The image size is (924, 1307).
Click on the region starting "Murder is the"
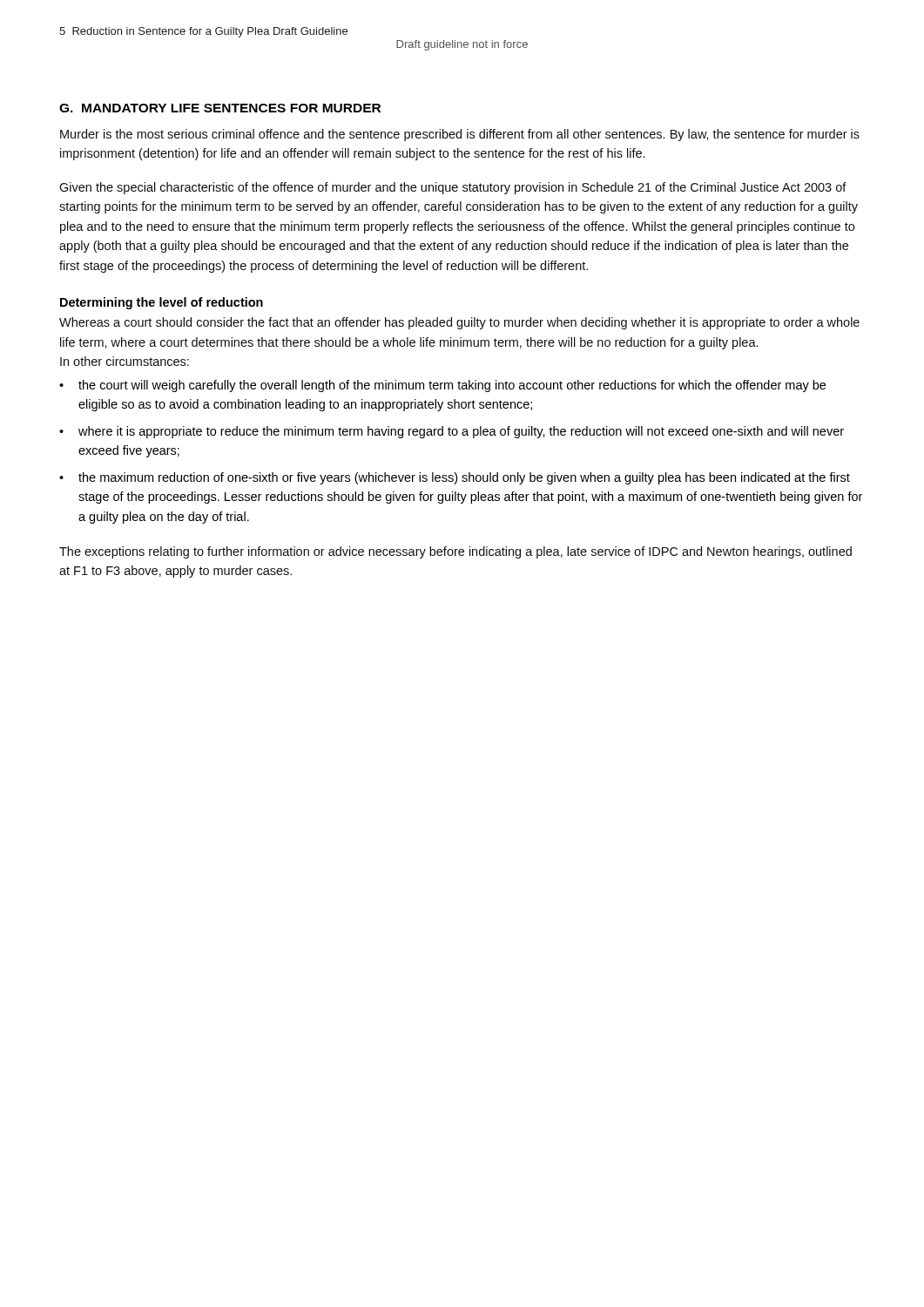(459, 144)
